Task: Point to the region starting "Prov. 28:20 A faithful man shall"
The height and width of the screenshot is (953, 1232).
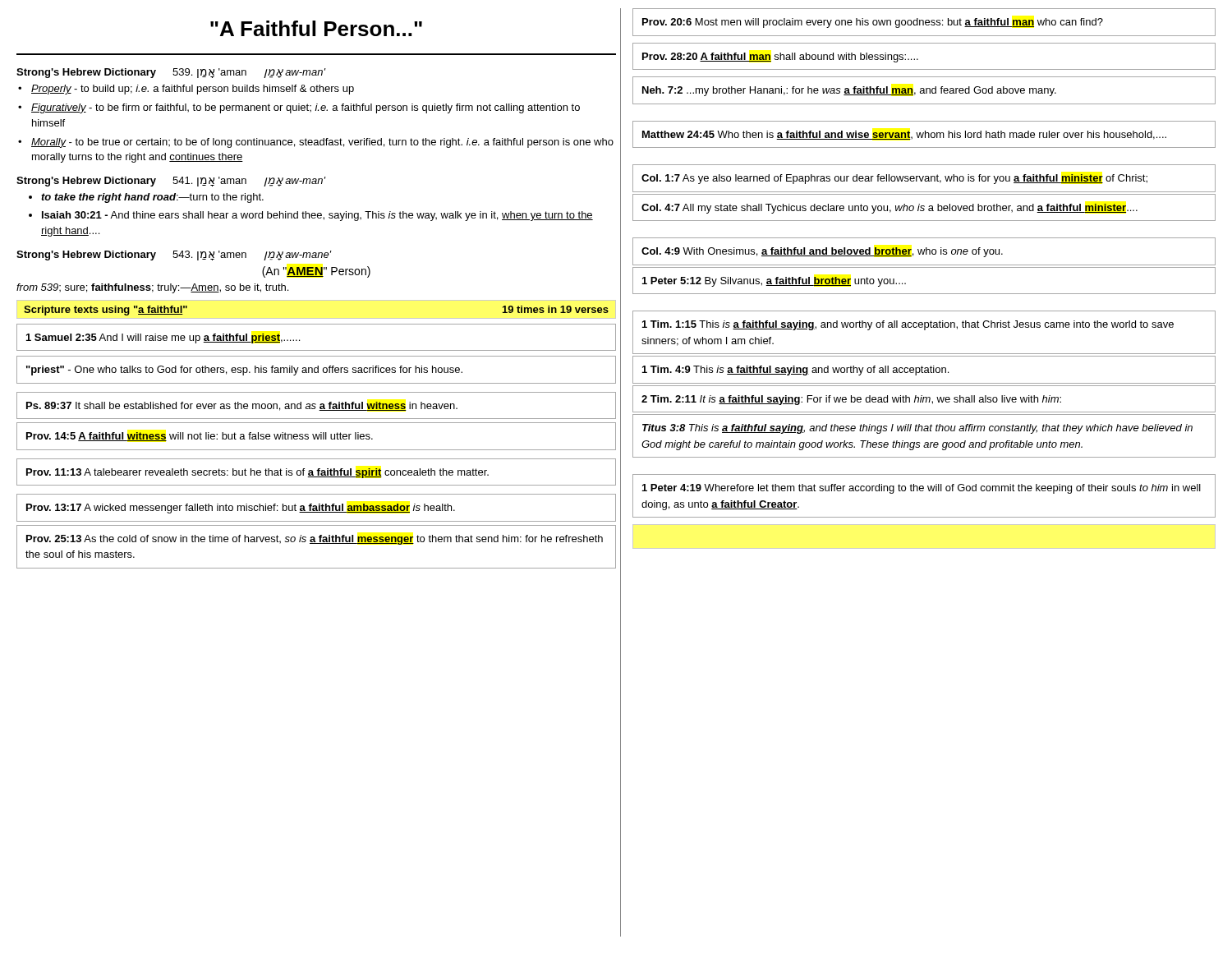Action: (780, 56)
